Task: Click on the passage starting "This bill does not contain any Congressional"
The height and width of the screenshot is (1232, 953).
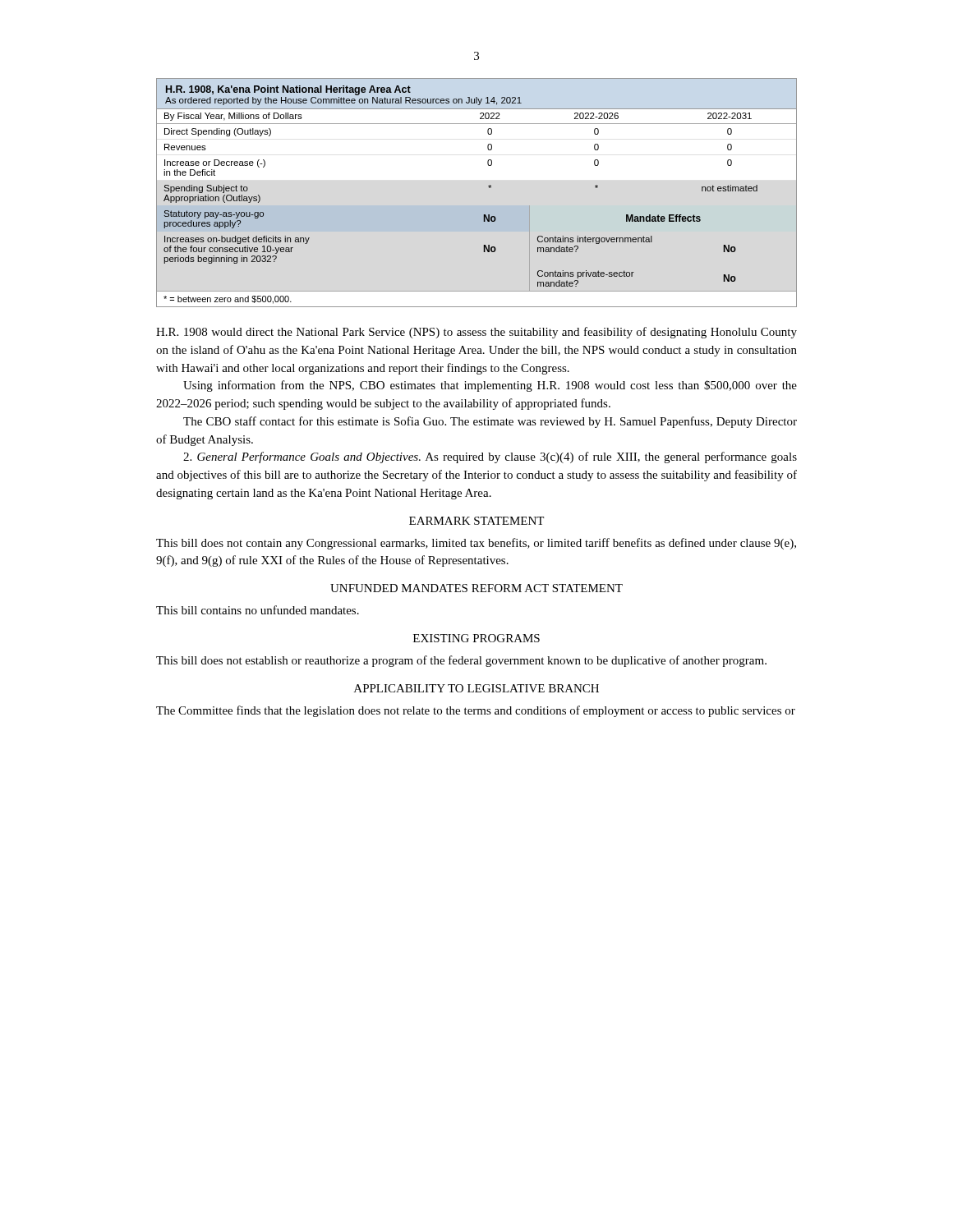Action: 476,552
